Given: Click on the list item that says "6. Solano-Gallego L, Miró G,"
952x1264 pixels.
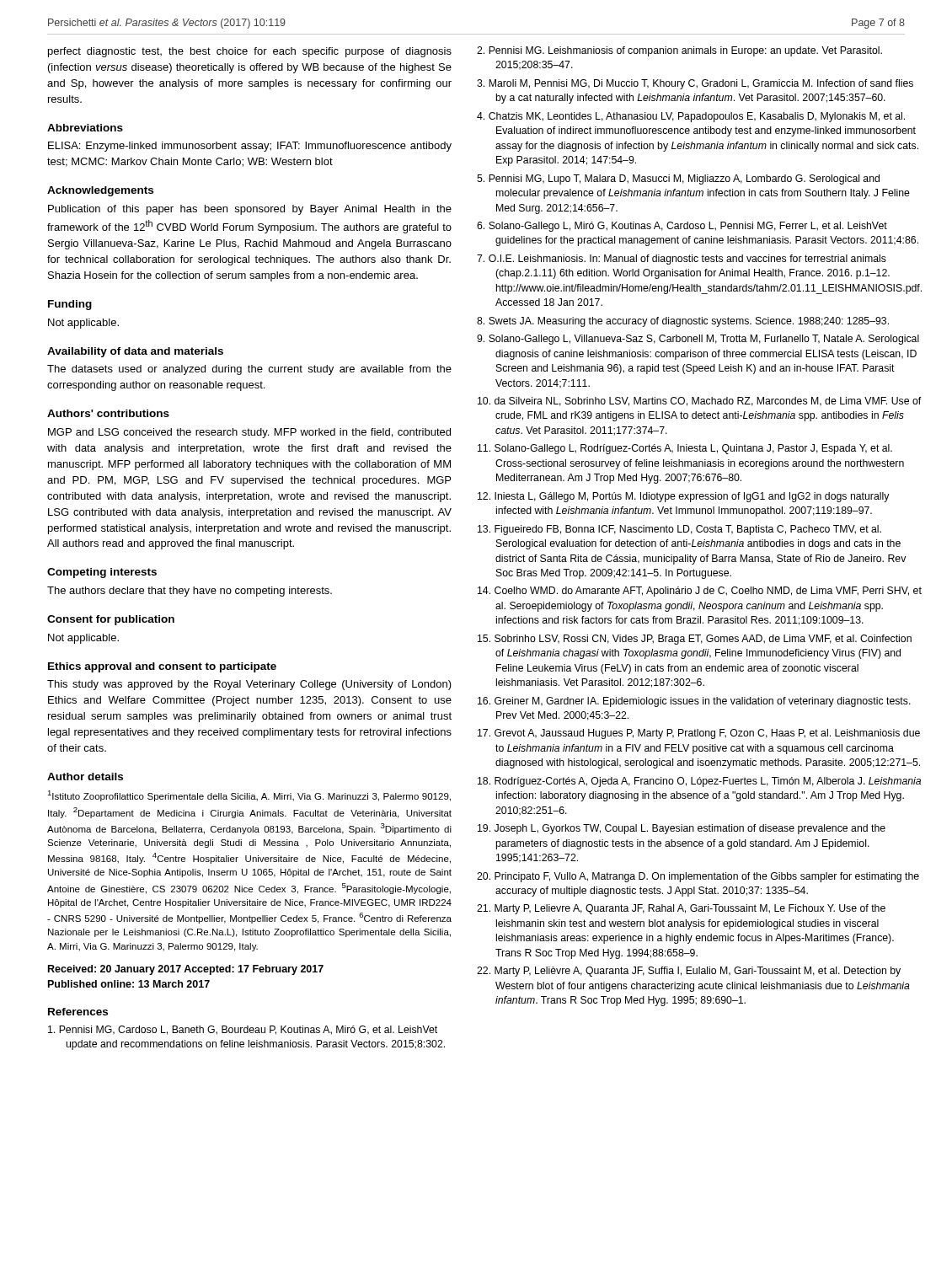Looking at the screenshot, I should [698, 233].
